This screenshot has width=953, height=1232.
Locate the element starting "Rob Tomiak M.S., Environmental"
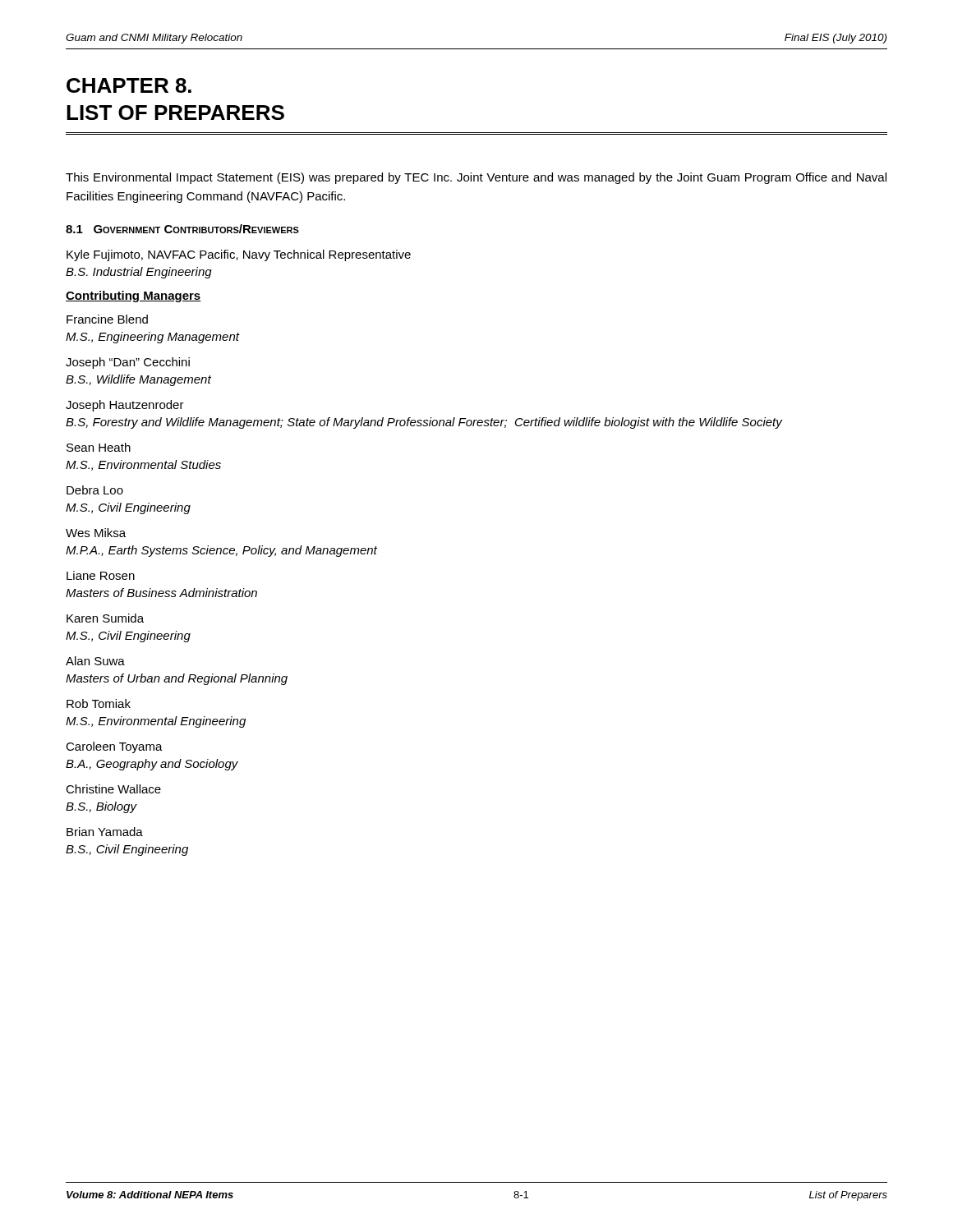tap(99, 703)
